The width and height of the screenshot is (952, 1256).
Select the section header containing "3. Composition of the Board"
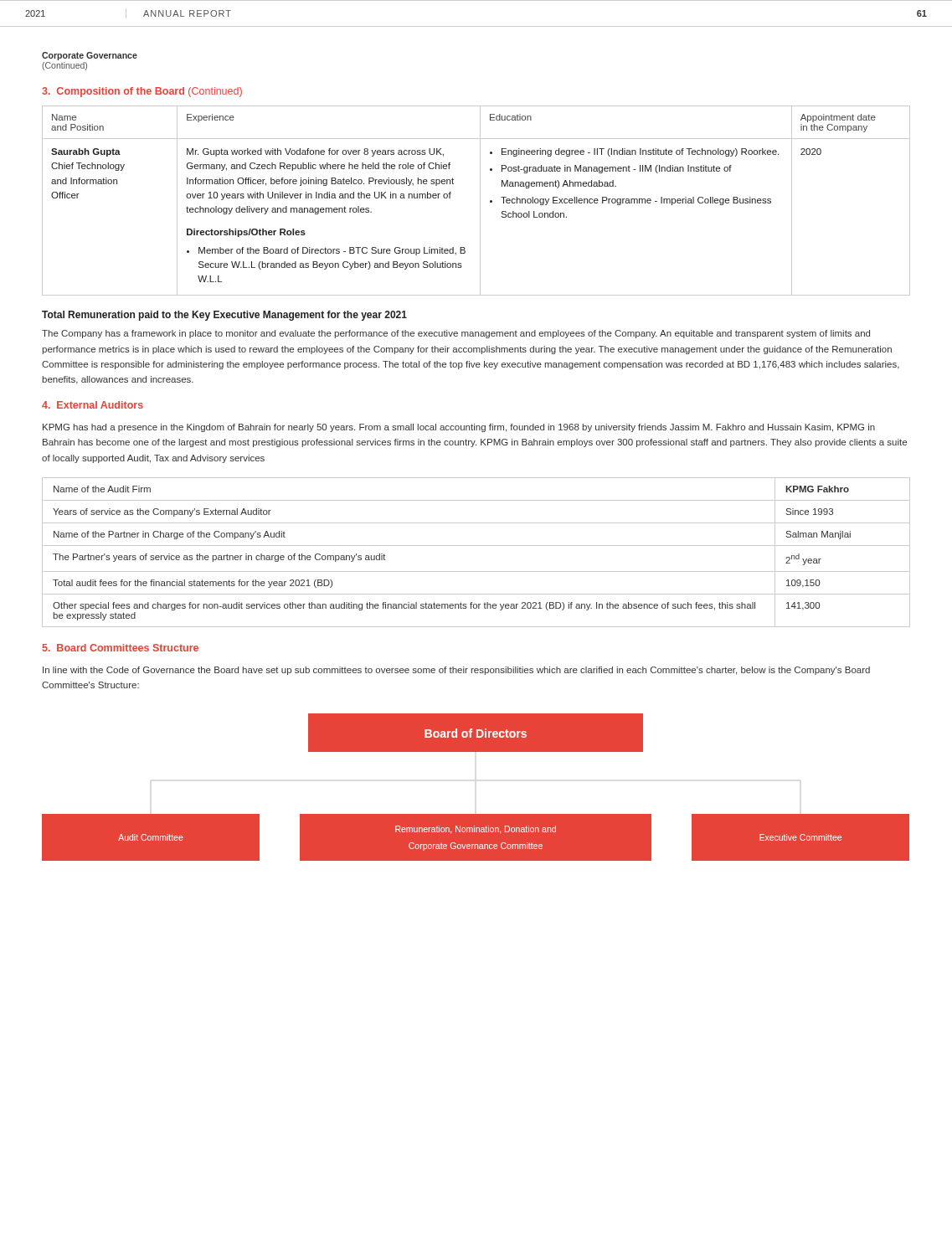[x=142, y=91]
